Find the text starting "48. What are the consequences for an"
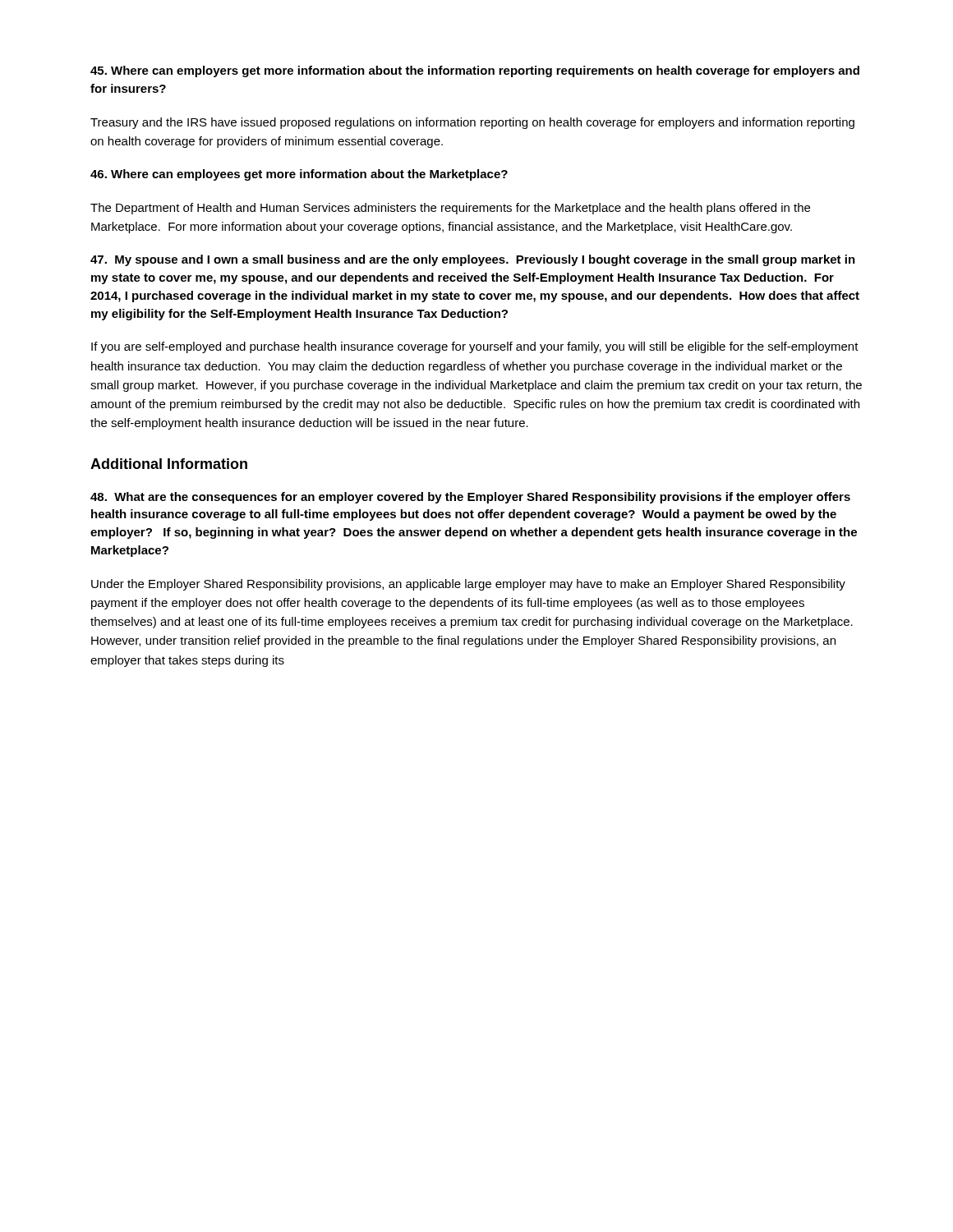The image size is (953, 1232). click(x=476, y=523)
